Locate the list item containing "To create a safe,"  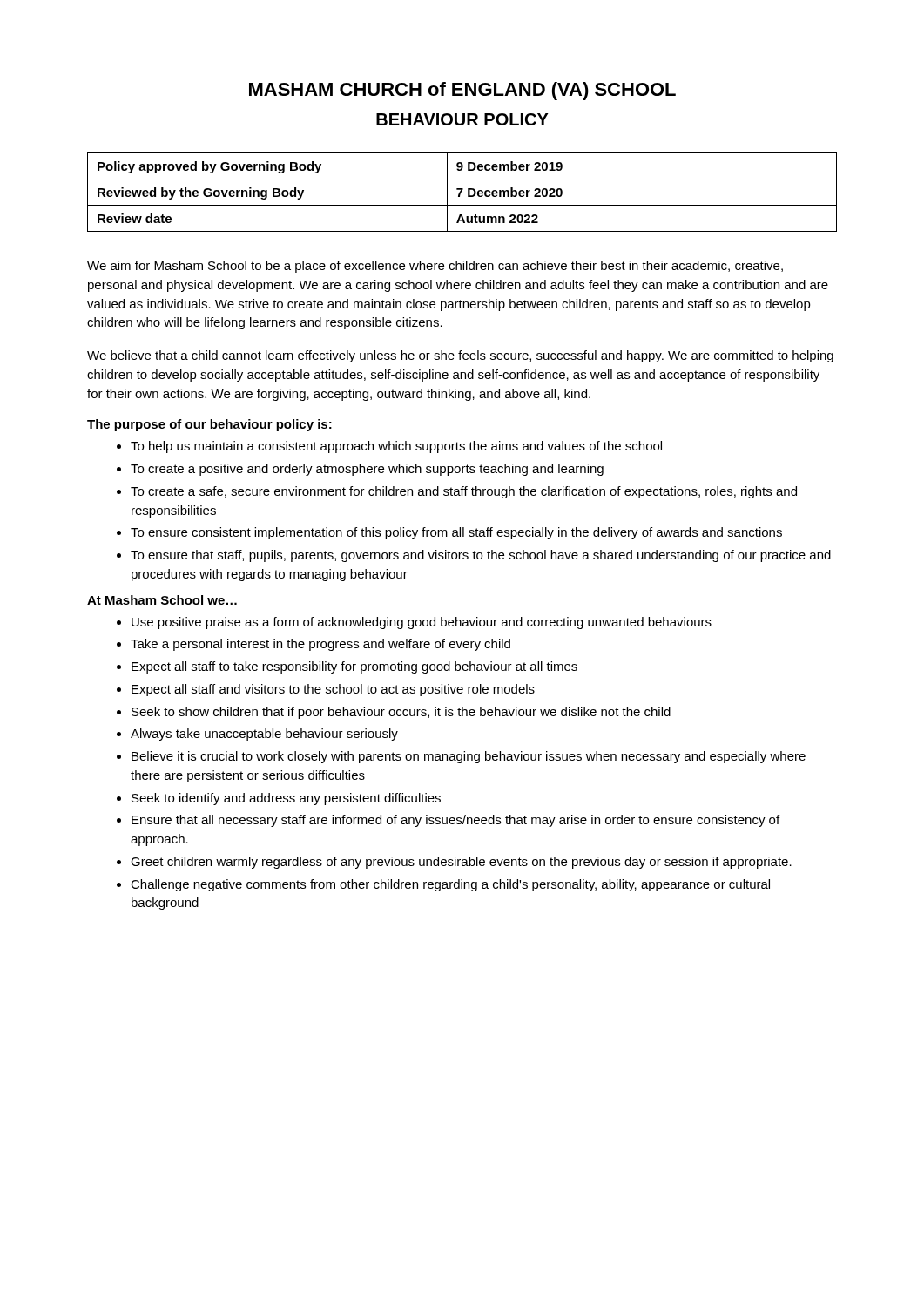pyautogui.click(x=464, y=500)
